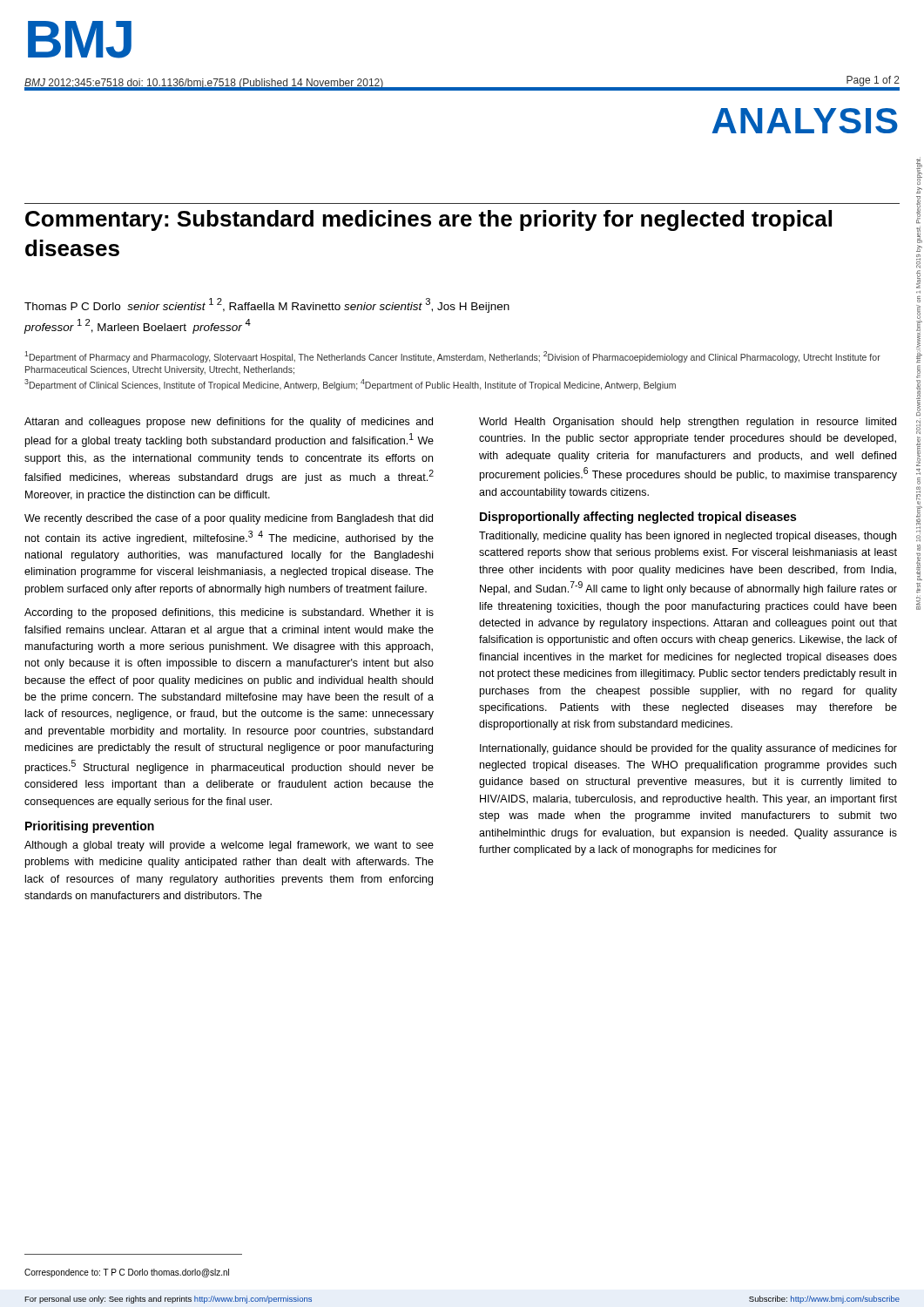Locate the region starting "1Department of Pharmacy and Pharmacology, Slotervaart Hospital,"
Screen dimensions: 1307x924
point(452,370)
